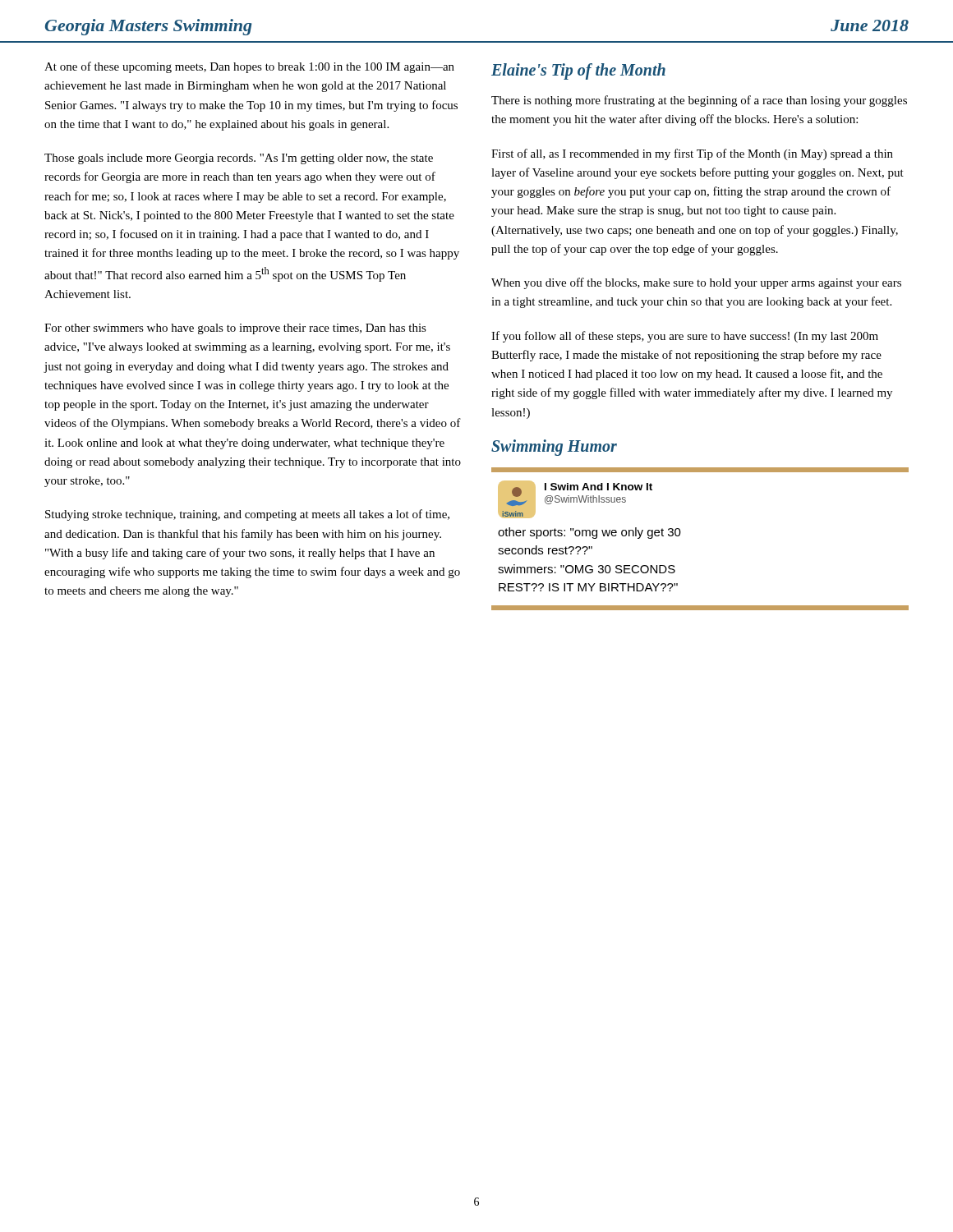Find the text block with the text "When you dive off the blocks, make sure"

coord(697,292)
